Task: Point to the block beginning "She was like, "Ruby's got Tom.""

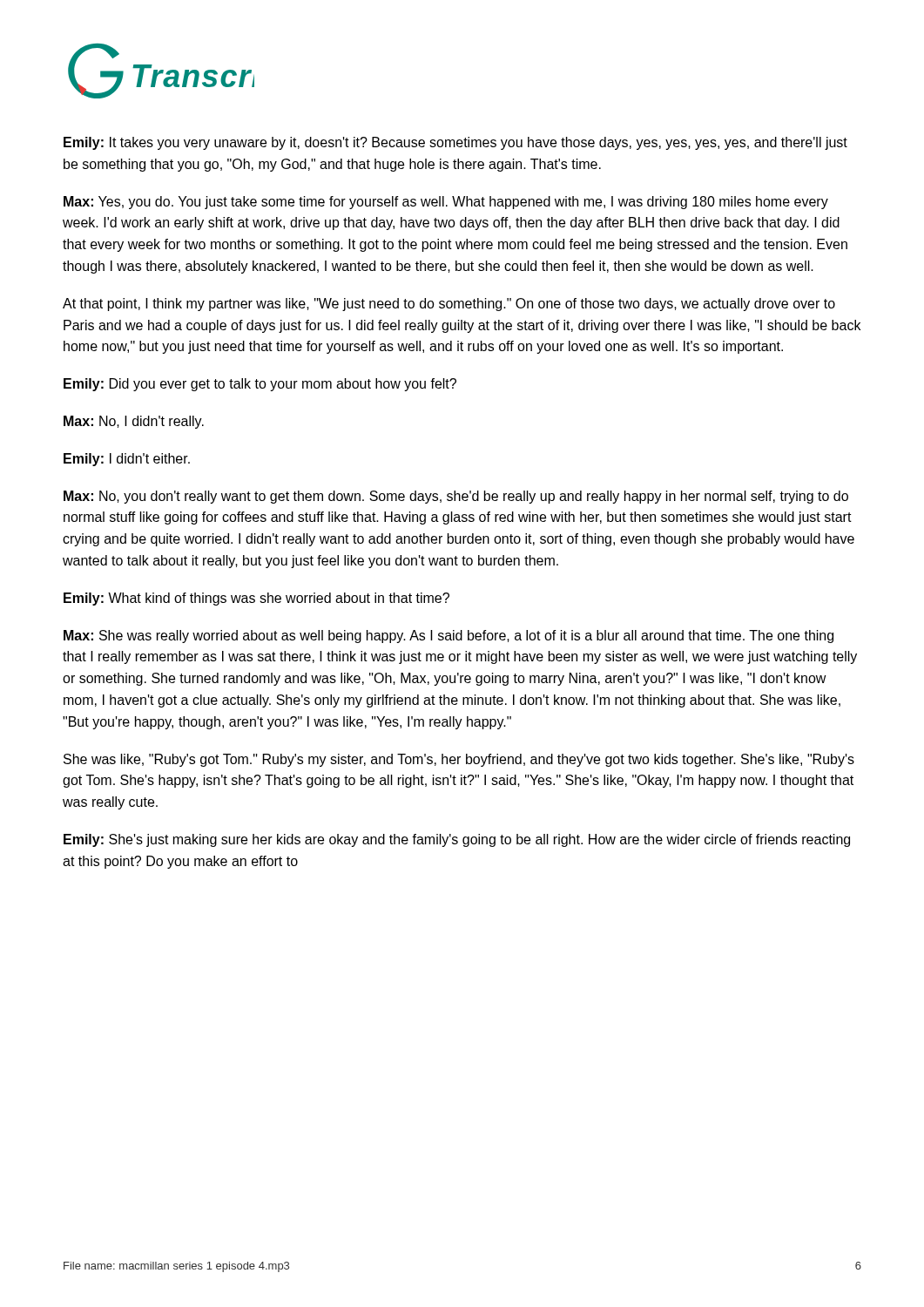Action: click(459, 781)
